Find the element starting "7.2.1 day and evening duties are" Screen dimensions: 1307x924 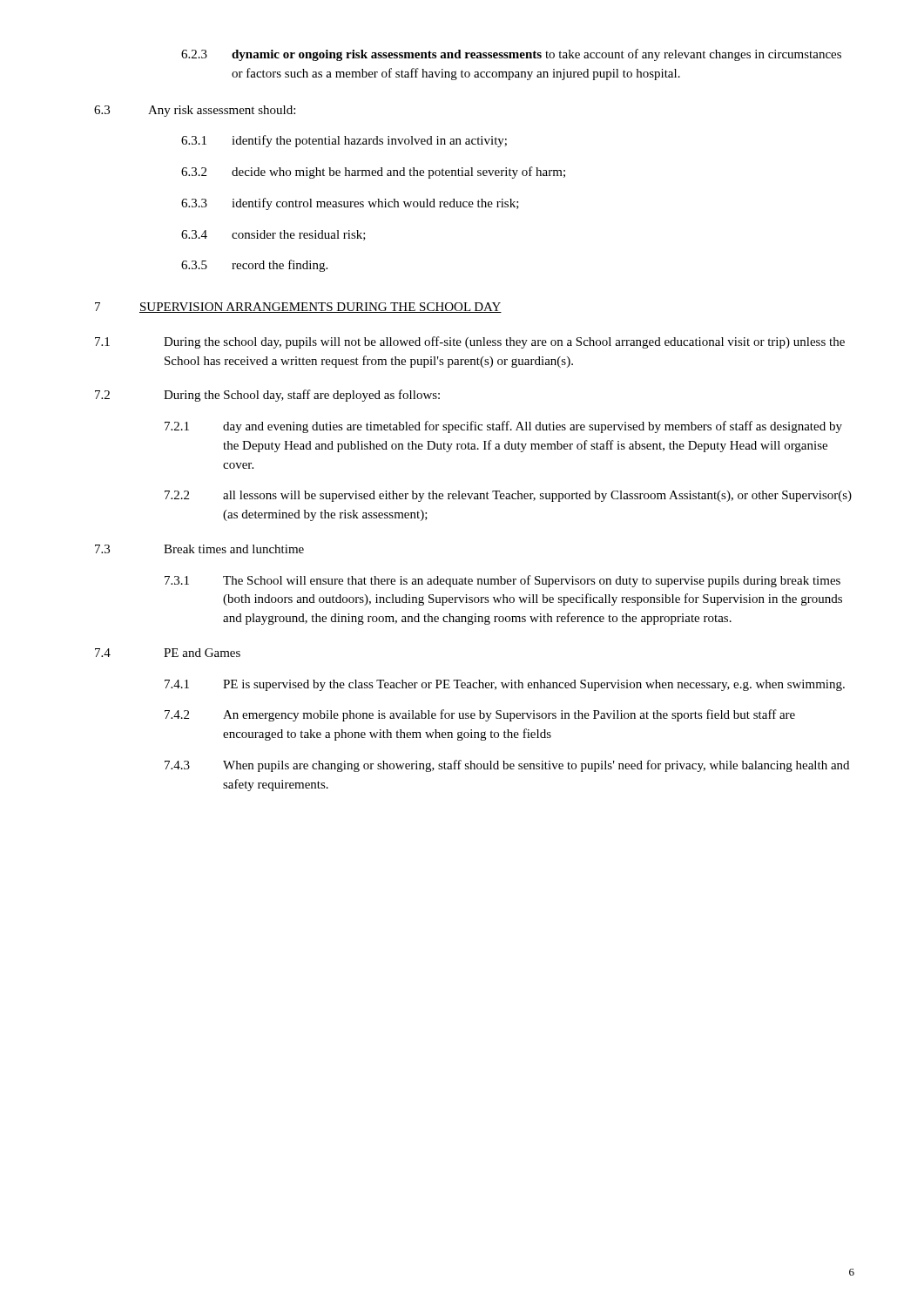click(x=509, y=446)
